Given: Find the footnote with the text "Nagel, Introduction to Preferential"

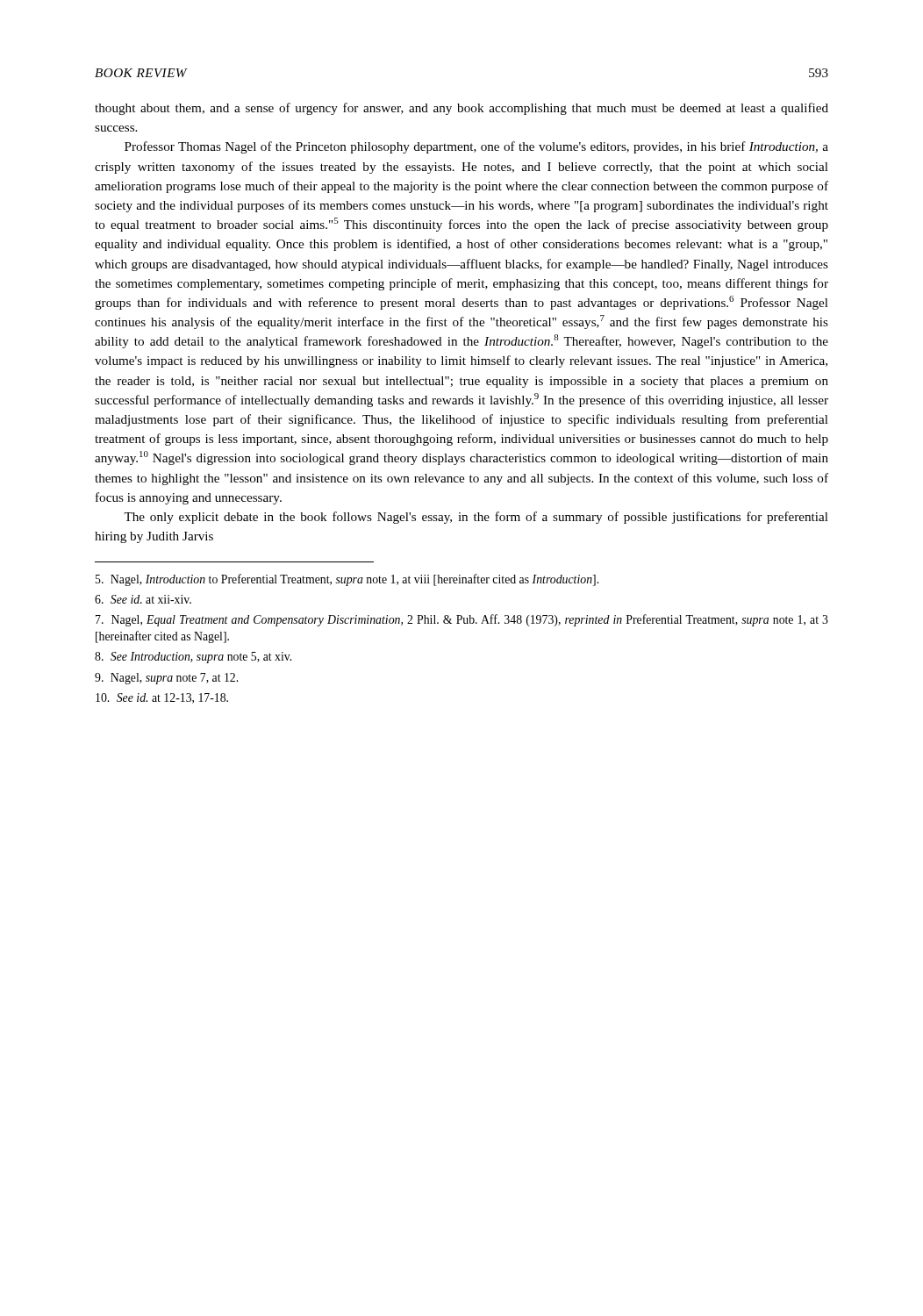Looking at the screenshot, I should [x=347, y=580].
